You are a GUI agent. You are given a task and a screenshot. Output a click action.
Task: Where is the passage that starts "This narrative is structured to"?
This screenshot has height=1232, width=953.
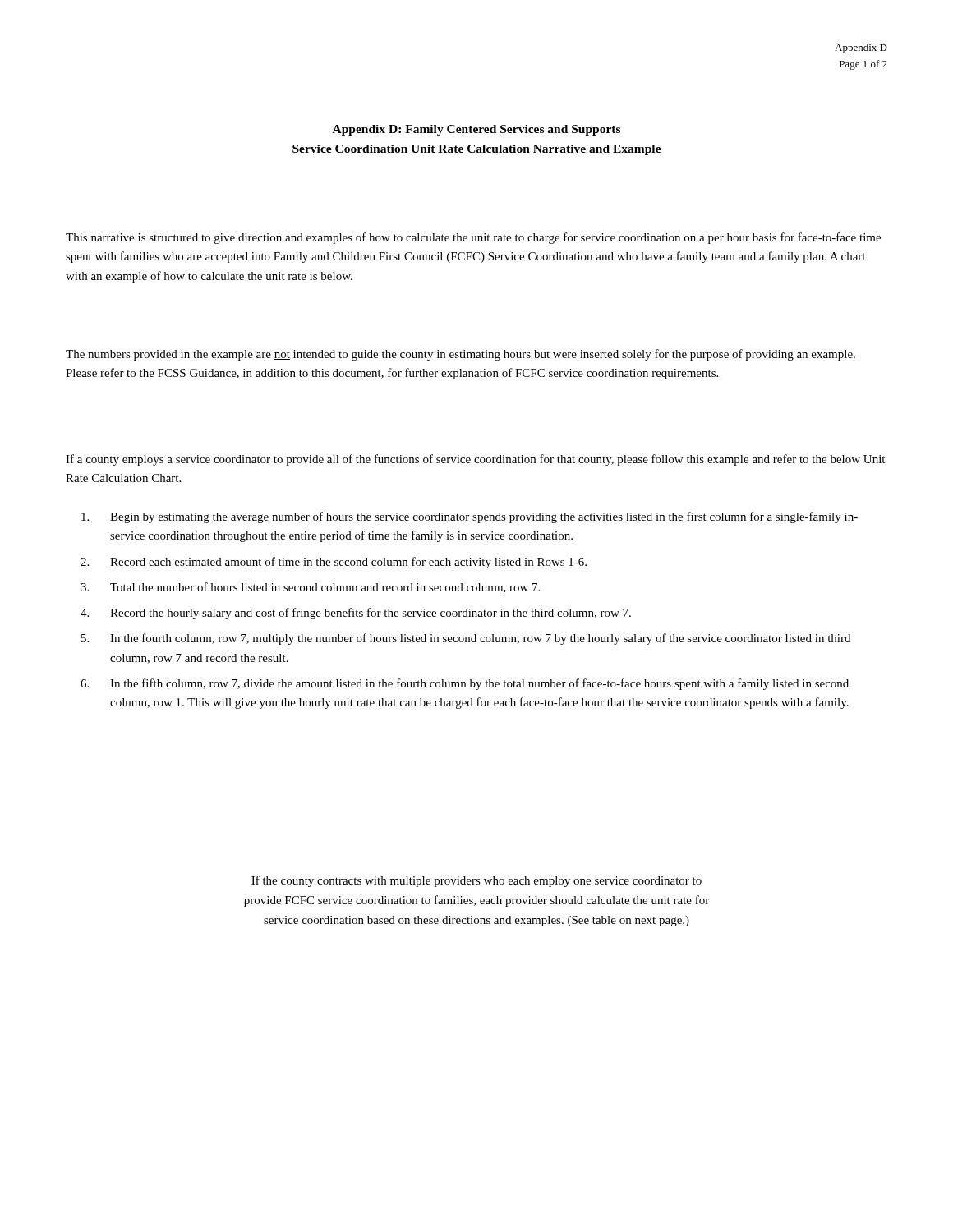(x=473, y=256)
